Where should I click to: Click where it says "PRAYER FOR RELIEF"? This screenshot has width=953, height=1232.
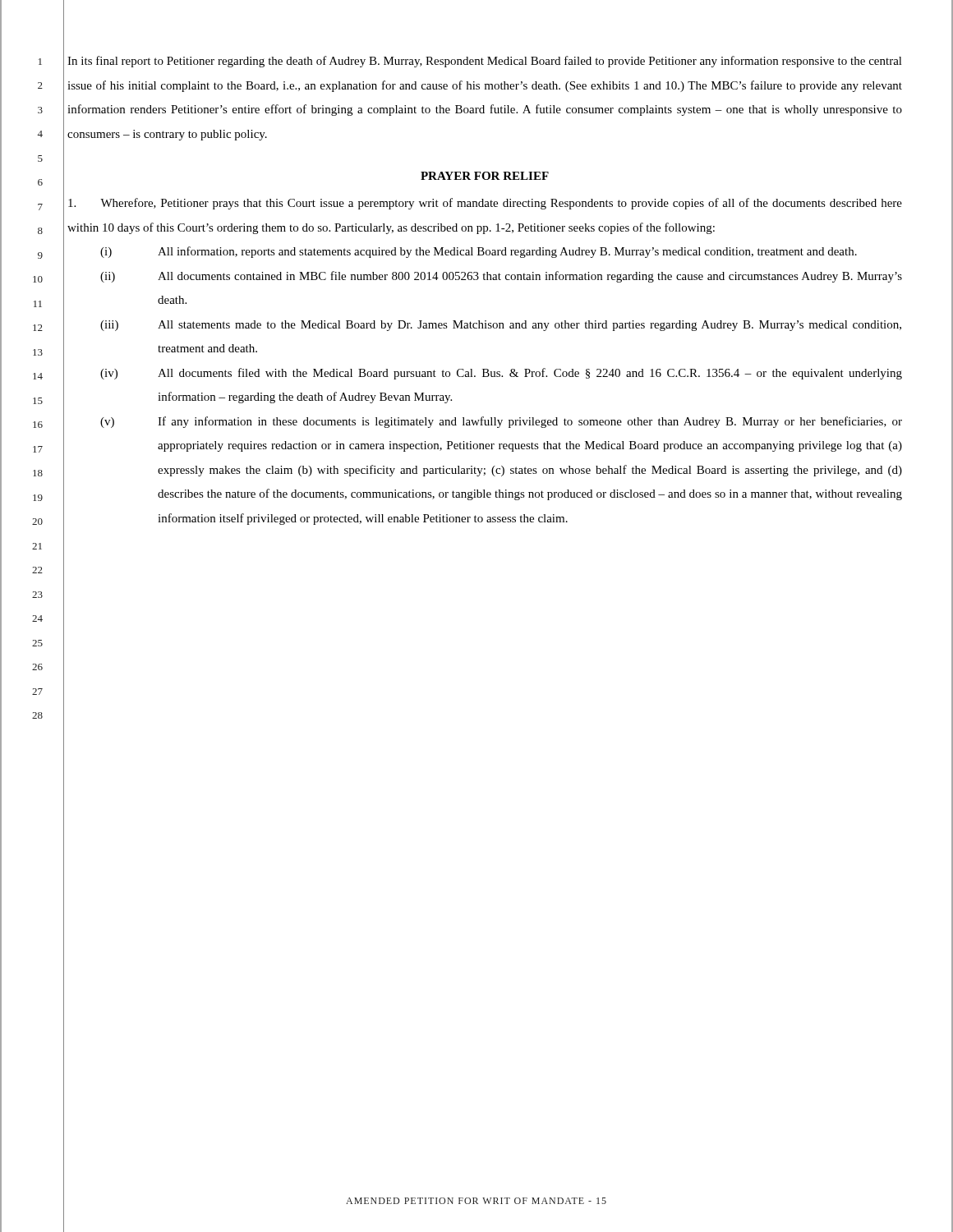tap(485, 176)
